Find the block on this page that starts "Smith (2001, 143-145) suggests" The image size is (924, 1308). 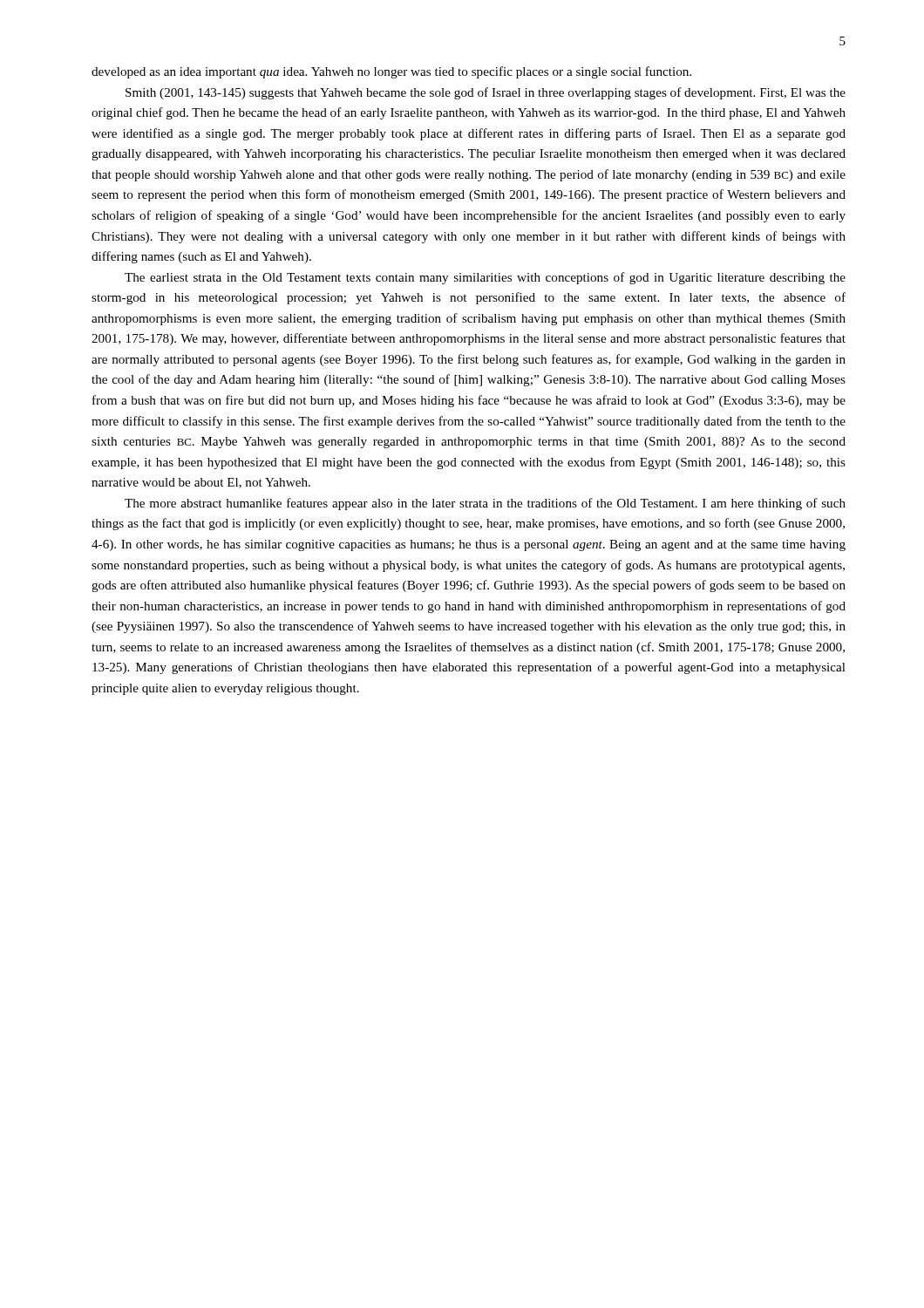coord(469,174)
